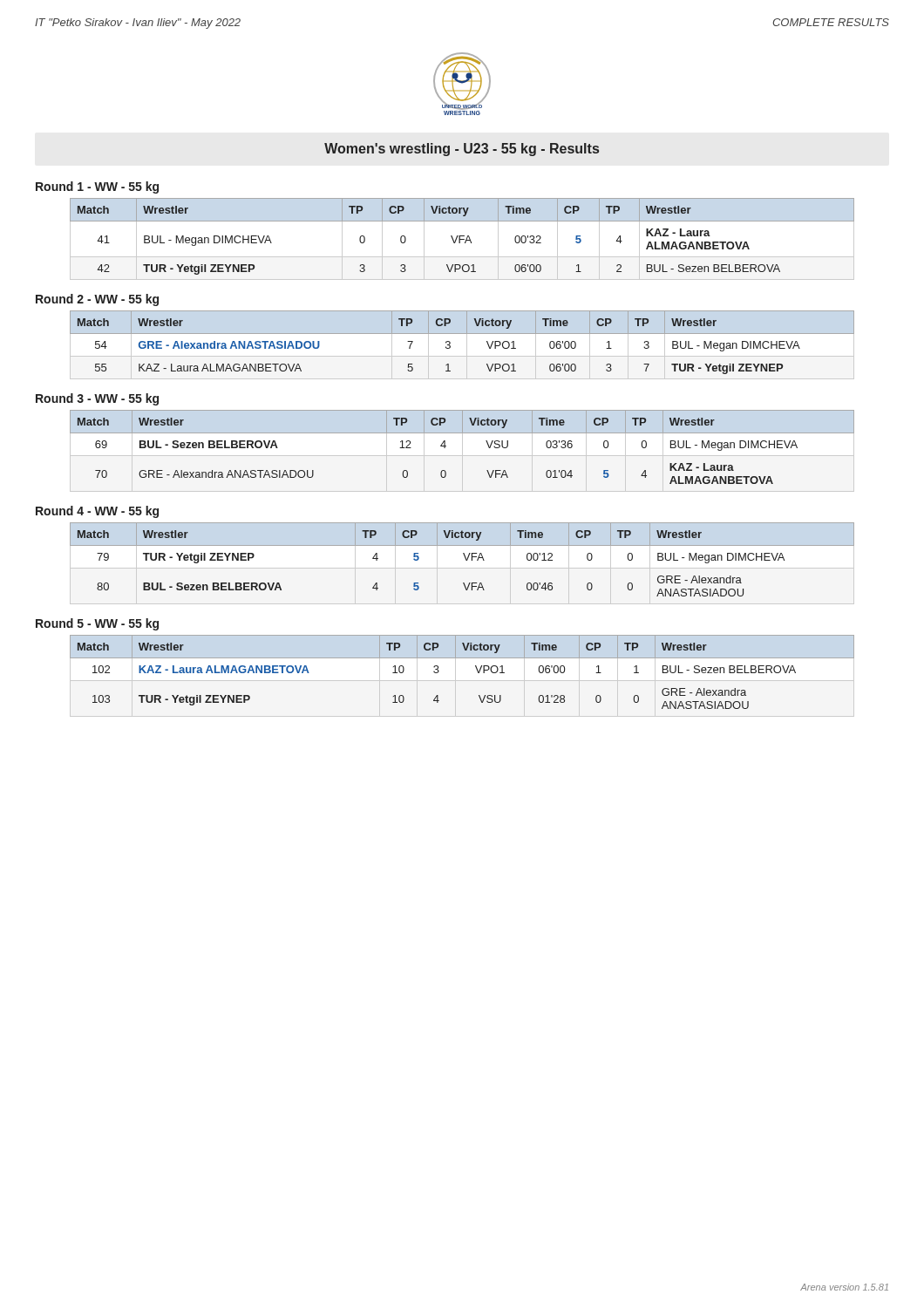The image size is (924, 1308).
Task: Locate the section header containing "Round 4 - WW -"
Action: 97,511
